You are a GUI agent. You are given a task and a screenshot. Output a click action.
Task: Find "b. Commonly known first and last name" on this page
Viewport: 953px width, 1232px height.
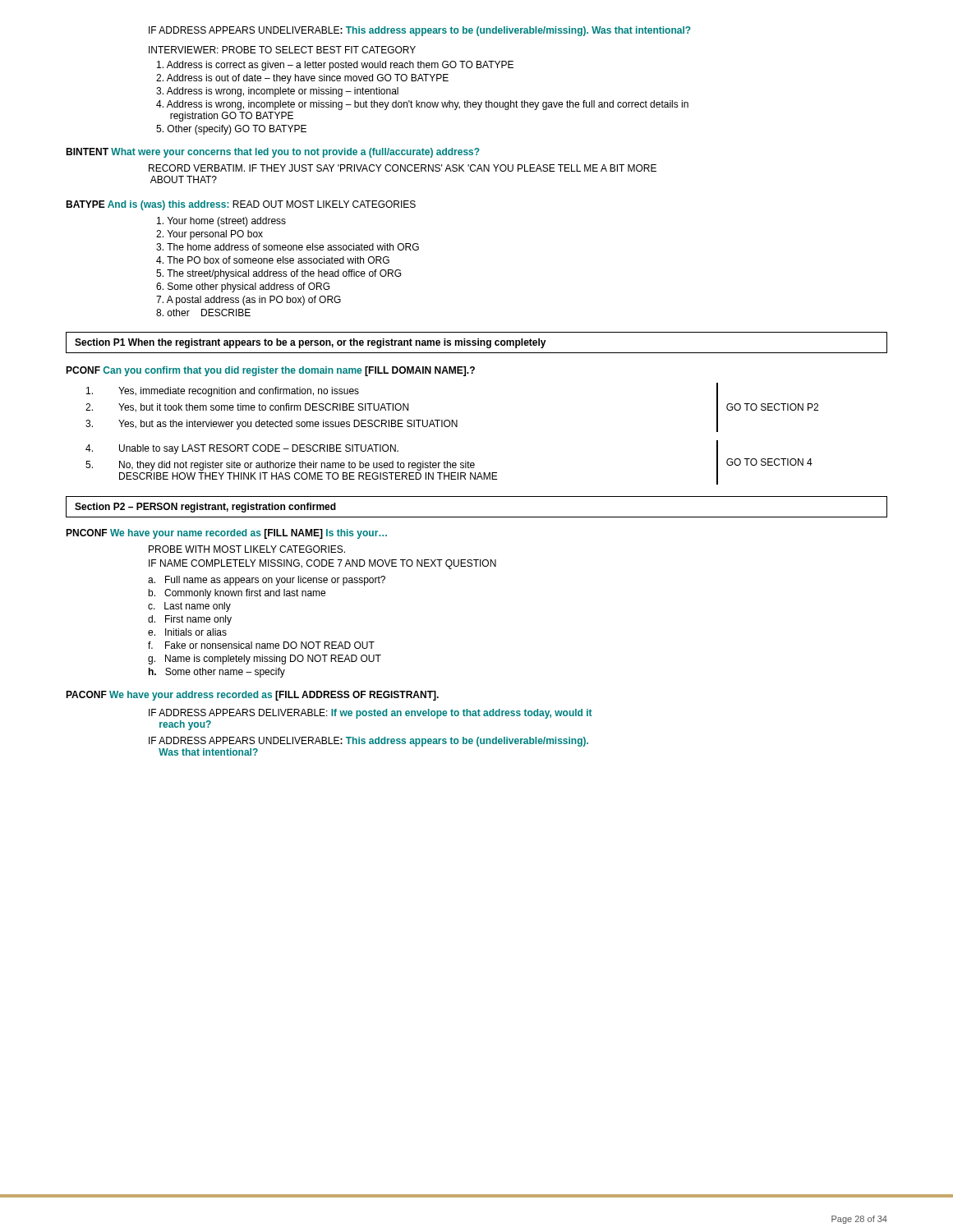(237, 593)
